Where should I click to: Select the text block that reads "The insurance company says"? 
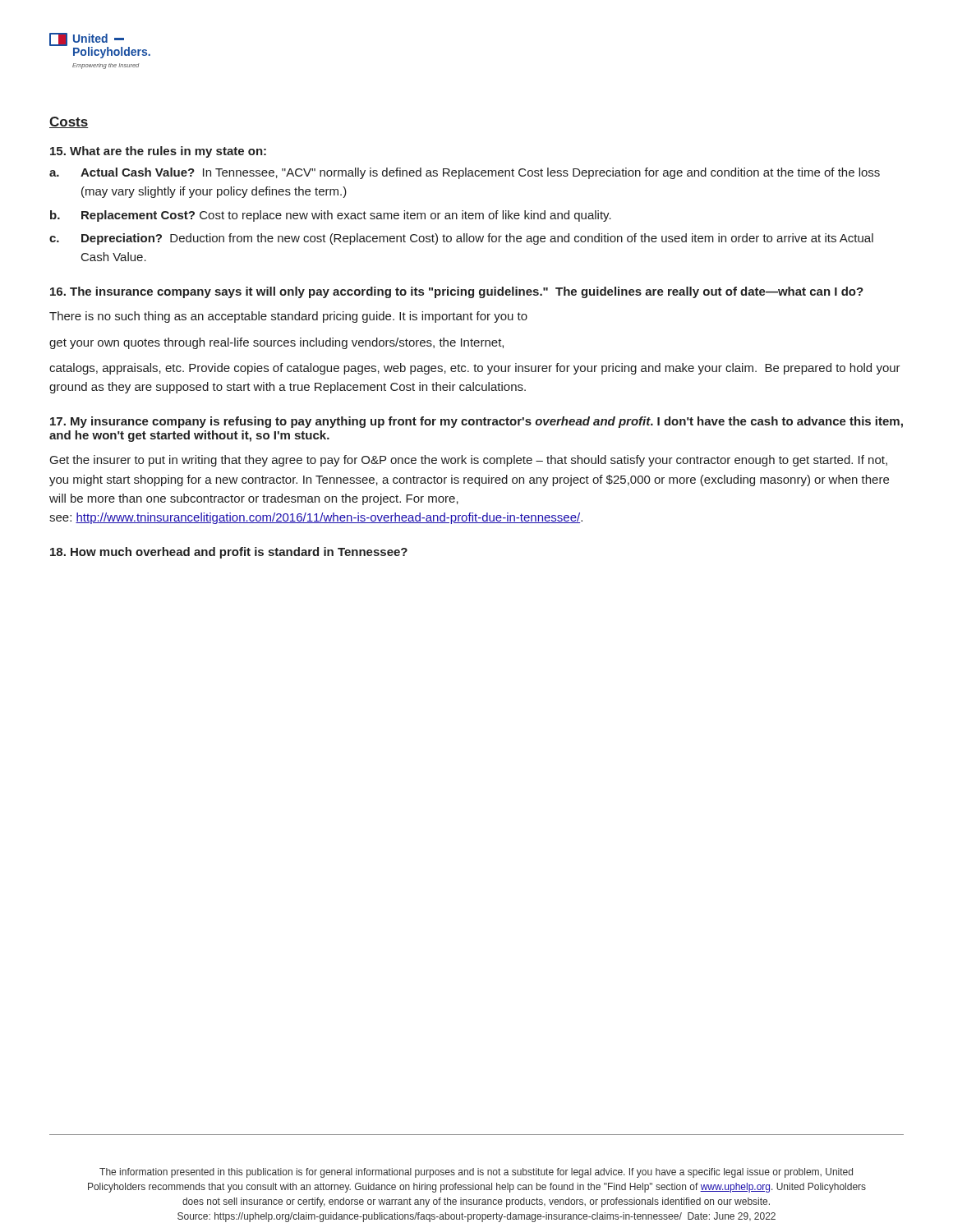tap(456, 291)
